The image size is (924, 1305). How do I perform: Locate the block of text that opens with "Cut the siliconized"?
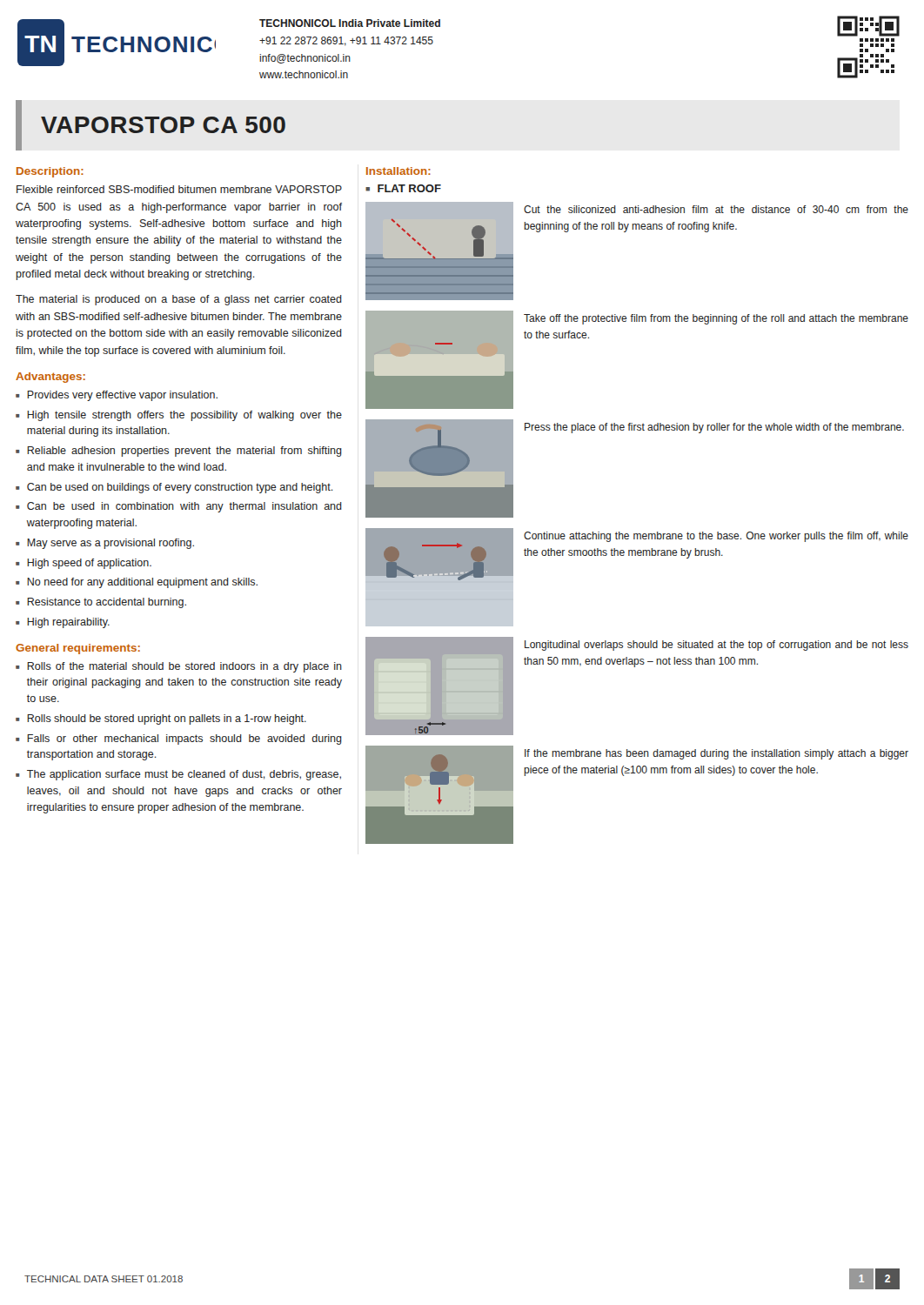716,218
